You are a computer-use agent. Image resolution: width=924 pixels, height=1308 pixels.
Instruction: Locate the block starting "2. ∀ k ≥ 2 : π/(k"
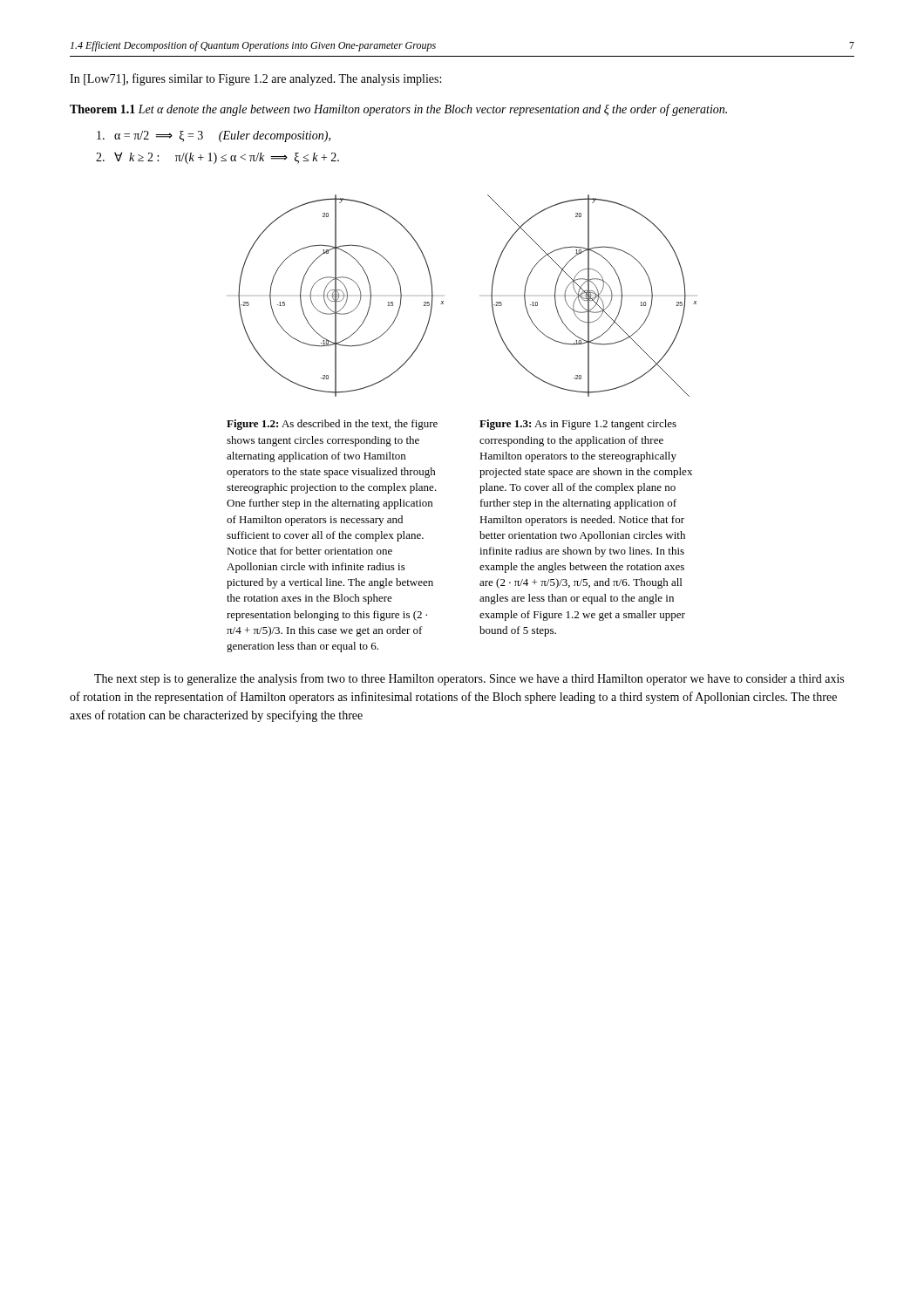[218, 158]
